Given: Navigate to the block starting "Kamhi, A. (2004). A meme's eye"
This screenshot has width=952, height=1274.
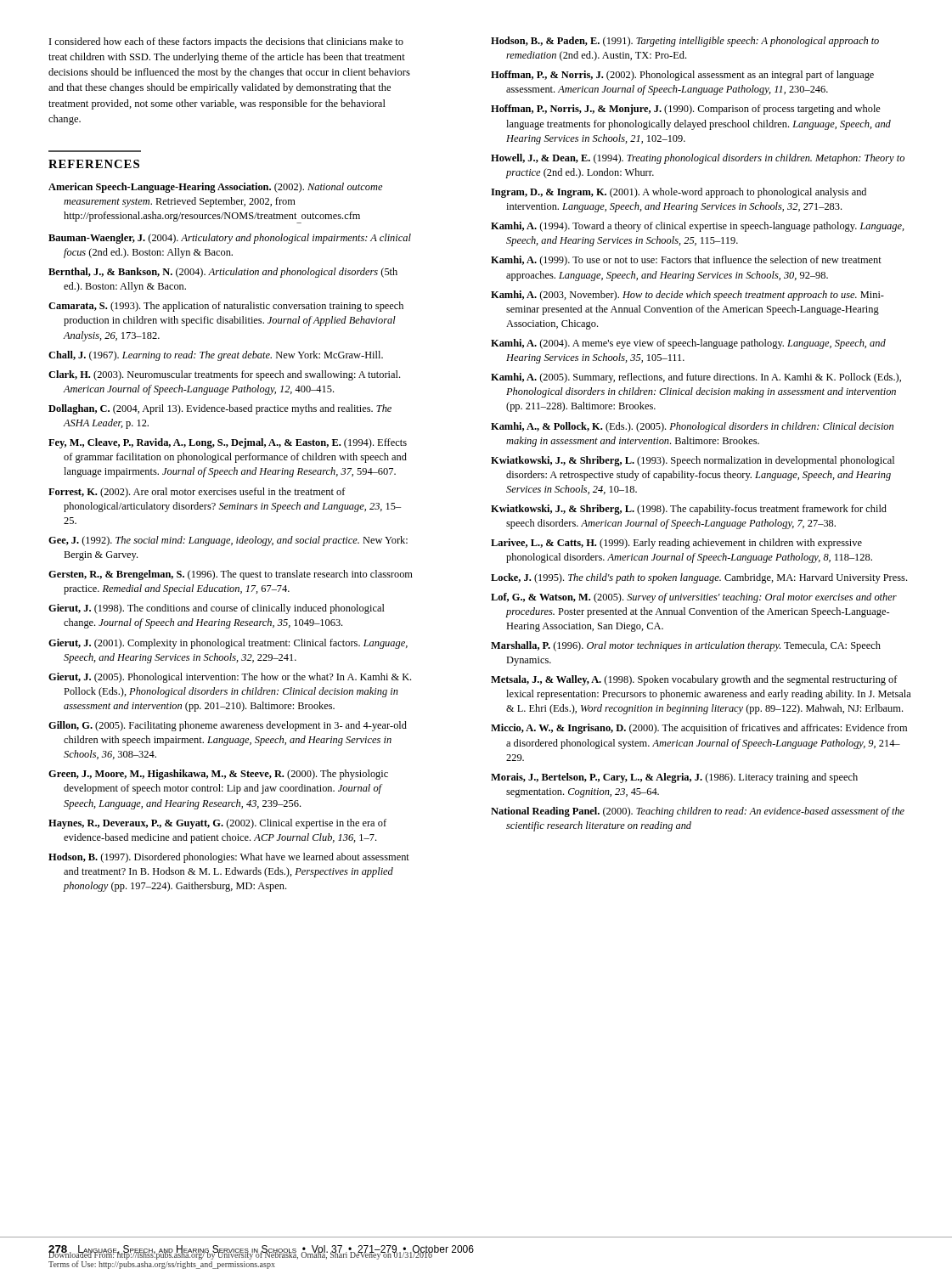Looking at the screenshot, I should [688, 350].
